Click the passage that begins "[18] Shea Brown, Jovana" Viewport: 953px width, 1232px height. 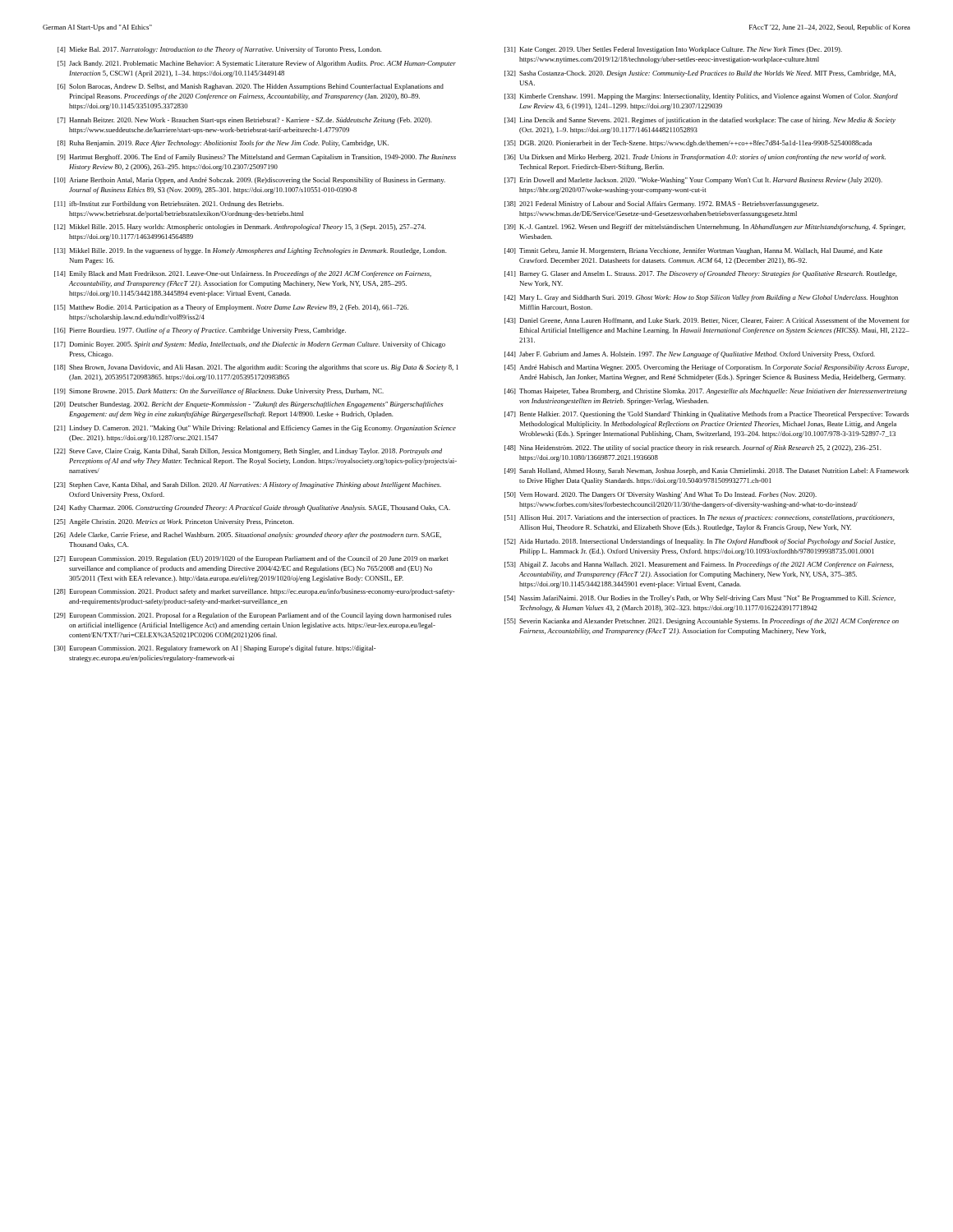[251, 372]
